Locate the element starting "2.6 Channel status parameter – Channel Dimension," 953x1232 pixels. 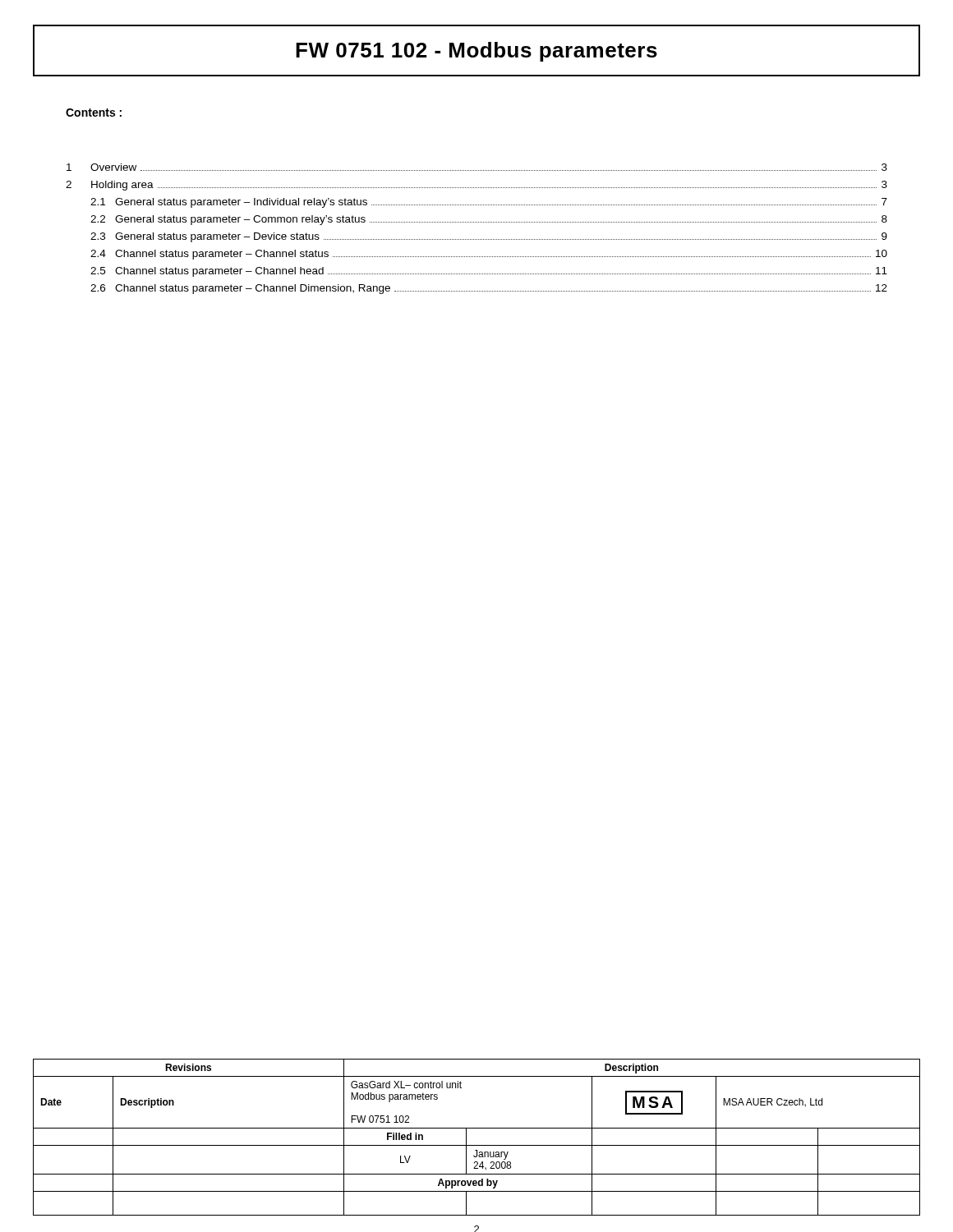pos(489,288)
